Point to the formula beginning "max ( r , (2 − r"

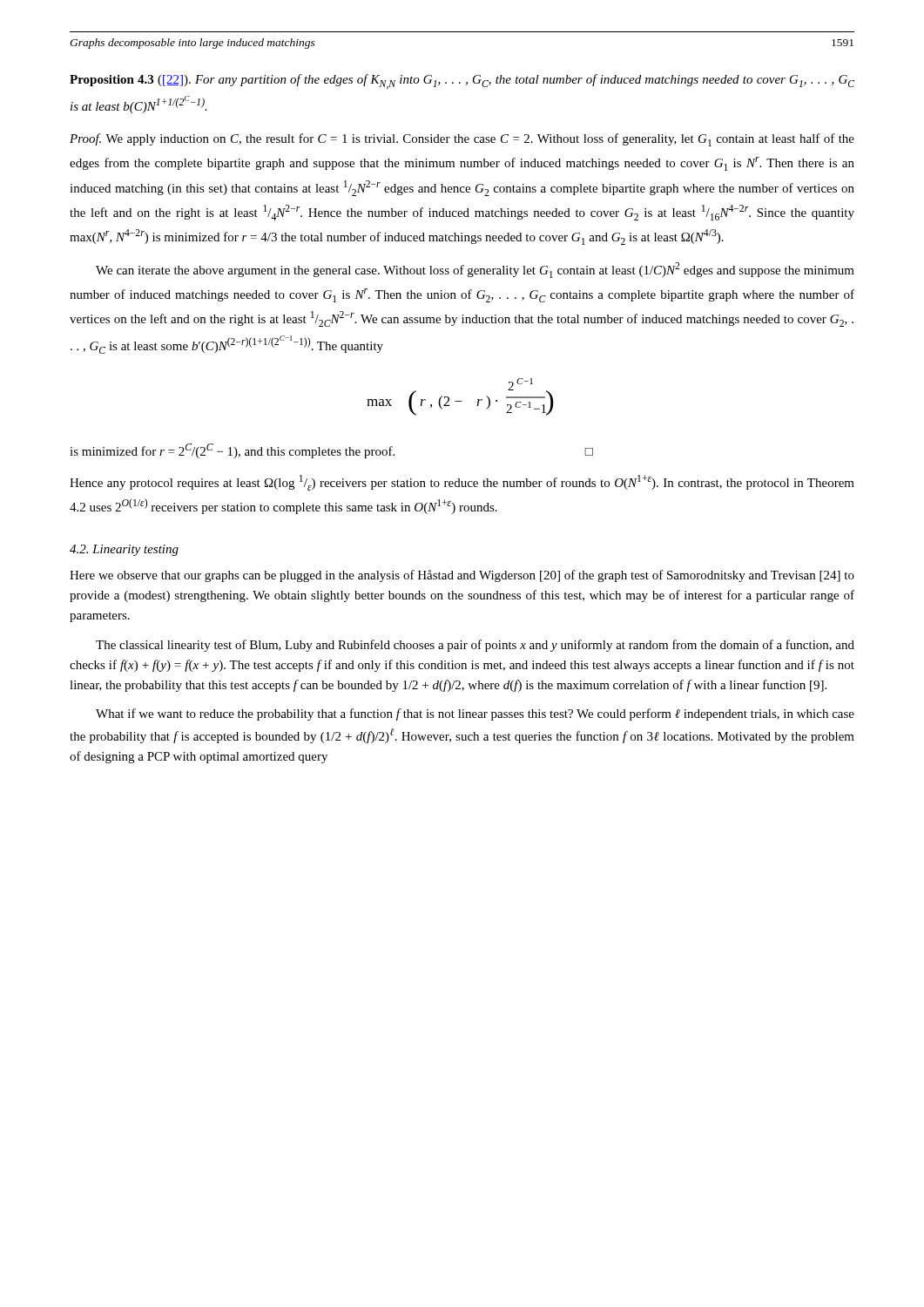[x=462, y=400]
